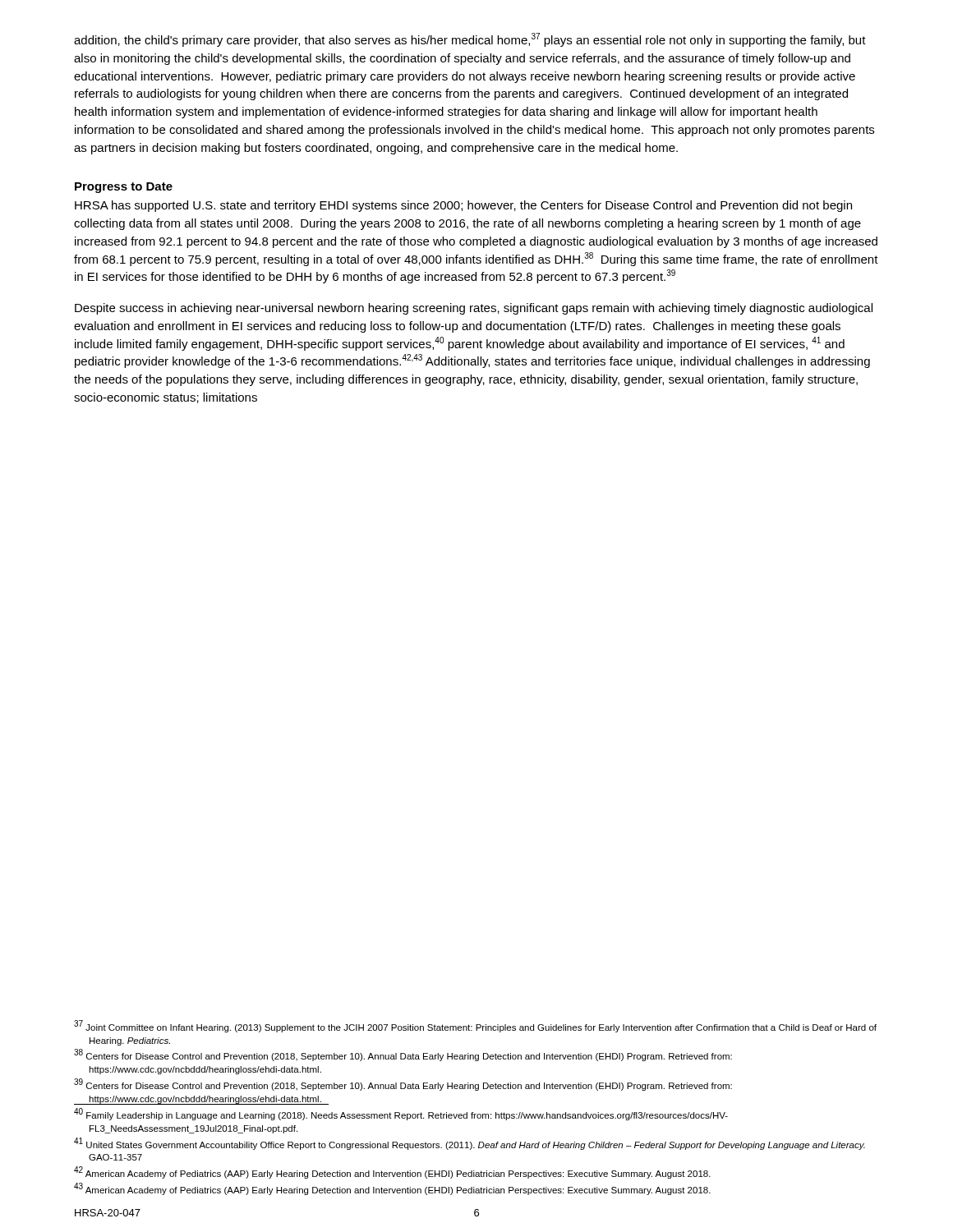Where is the passage that starts "40 Family Leadership in Language"?
953x1232 pixels.
[401, 1121]
